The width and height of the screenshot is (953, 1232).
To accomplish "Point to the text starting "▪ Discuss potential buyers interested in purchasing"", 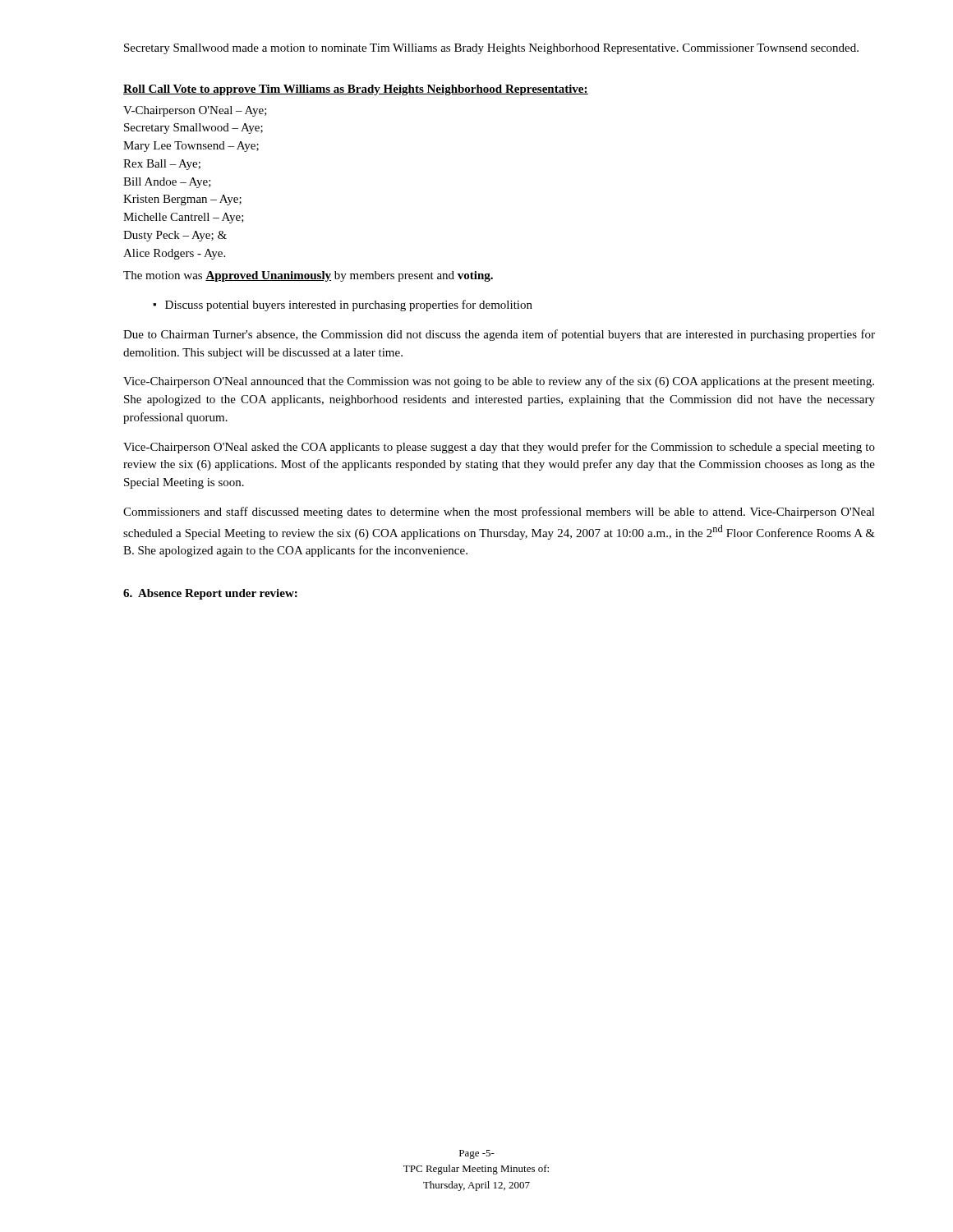I will click(343, 305).
